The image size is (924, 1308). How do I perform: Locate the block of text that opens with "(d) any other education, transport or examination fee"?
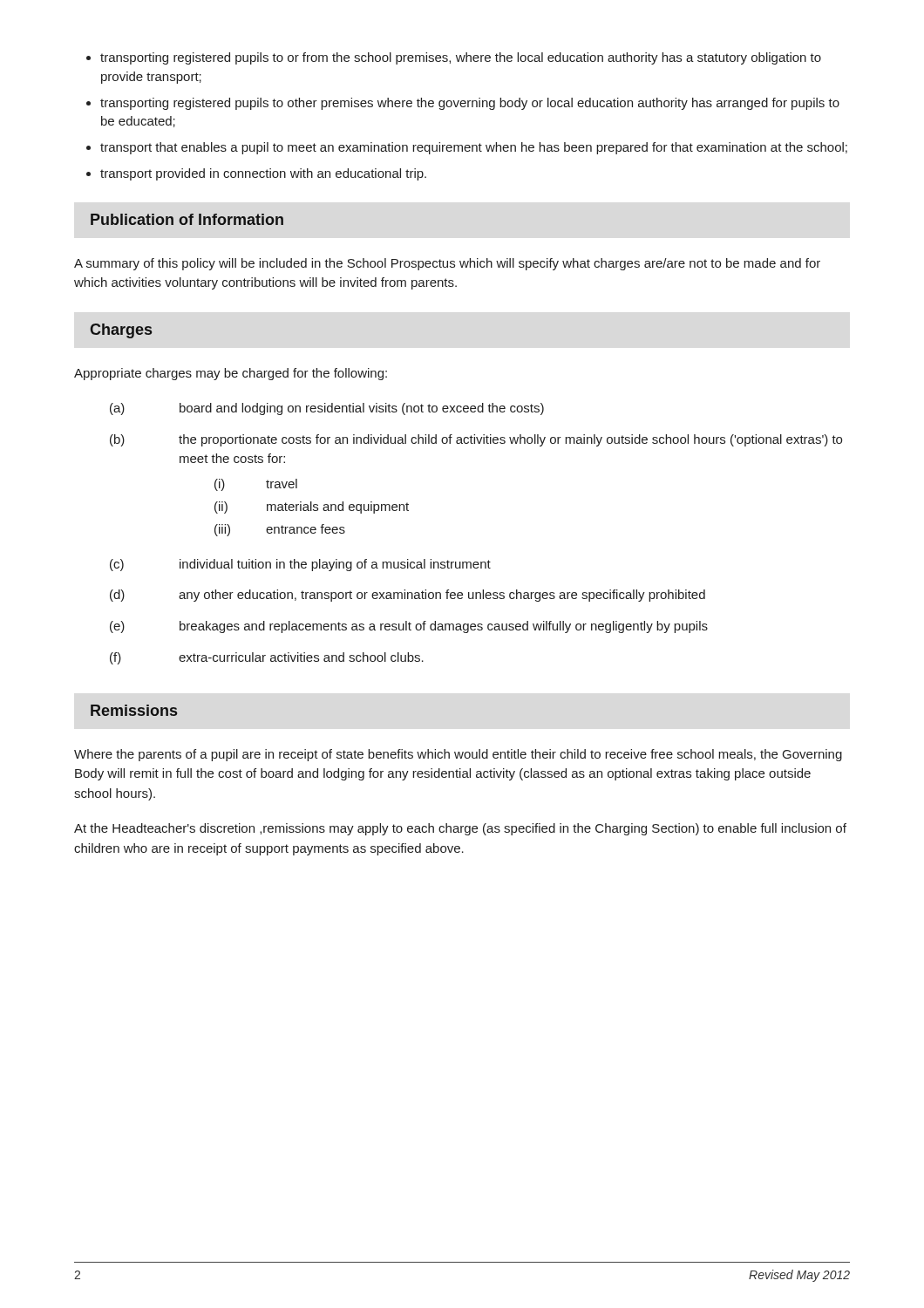tap(462, 595)
